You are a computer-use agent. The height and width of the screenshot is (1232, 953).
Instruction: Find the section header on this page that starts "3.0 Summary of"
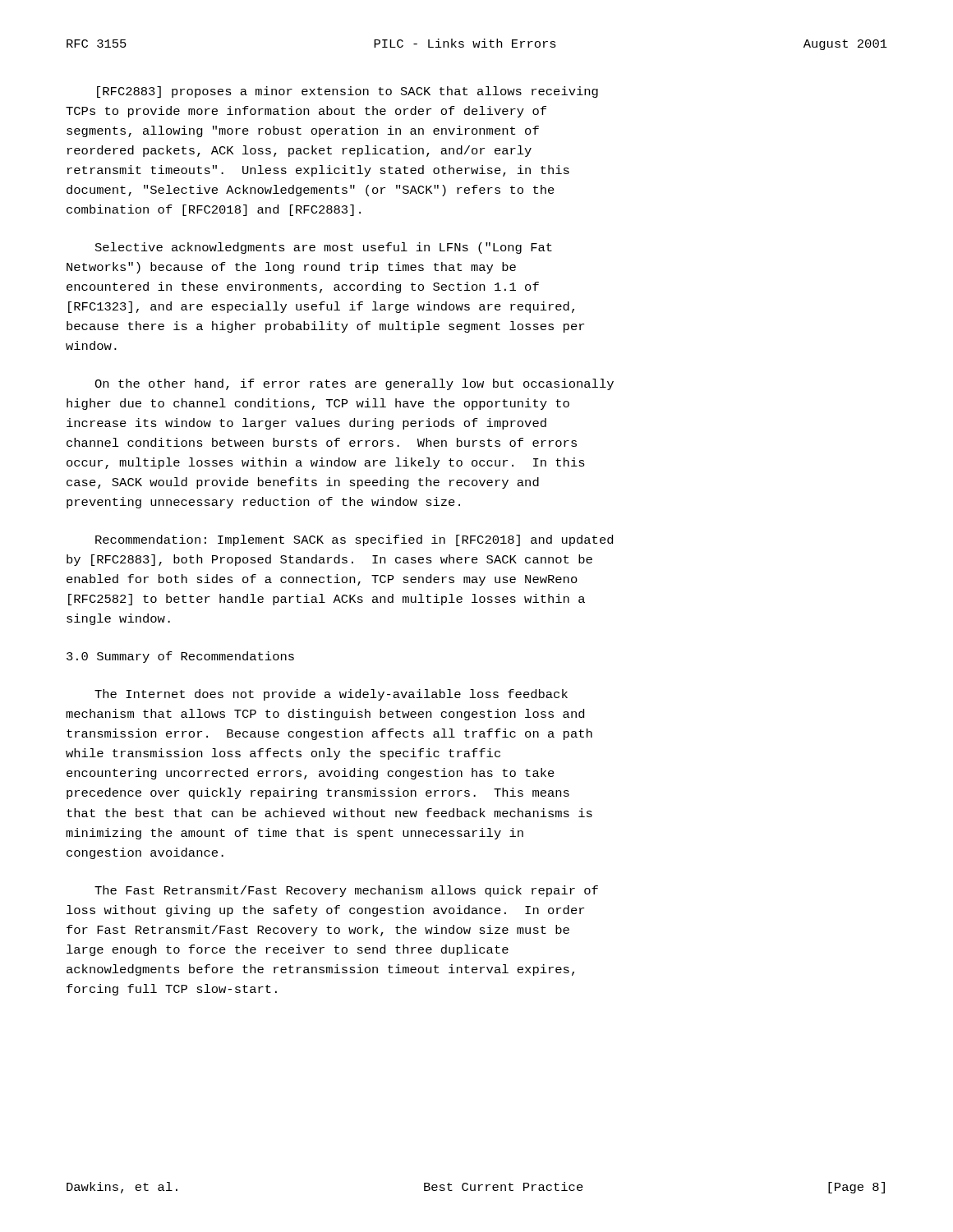(180, 657)
